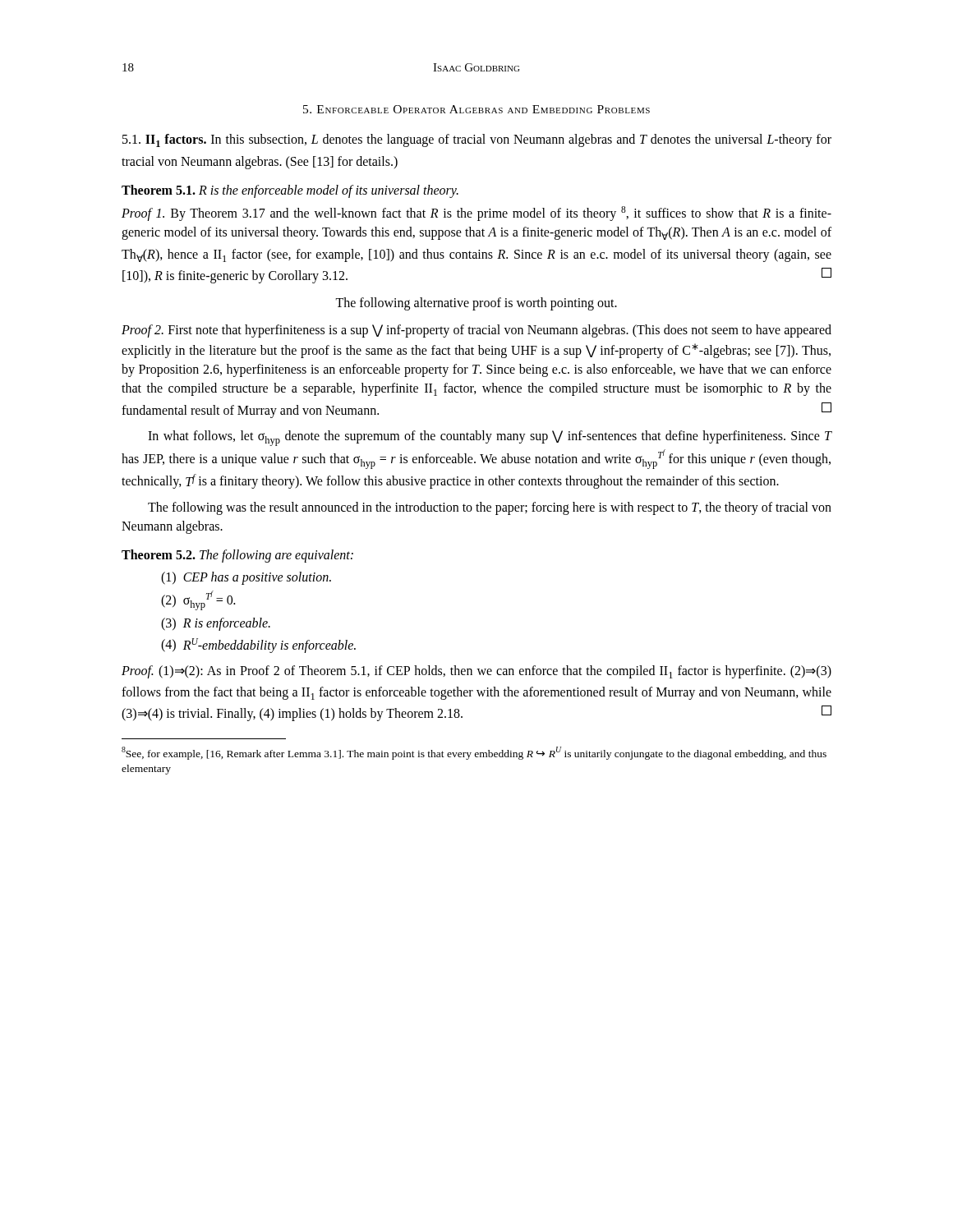Find the block starting "(2) σhypTf = 0."
Viewport: 953px width, 1232px height.
click(x=199, y=600)
